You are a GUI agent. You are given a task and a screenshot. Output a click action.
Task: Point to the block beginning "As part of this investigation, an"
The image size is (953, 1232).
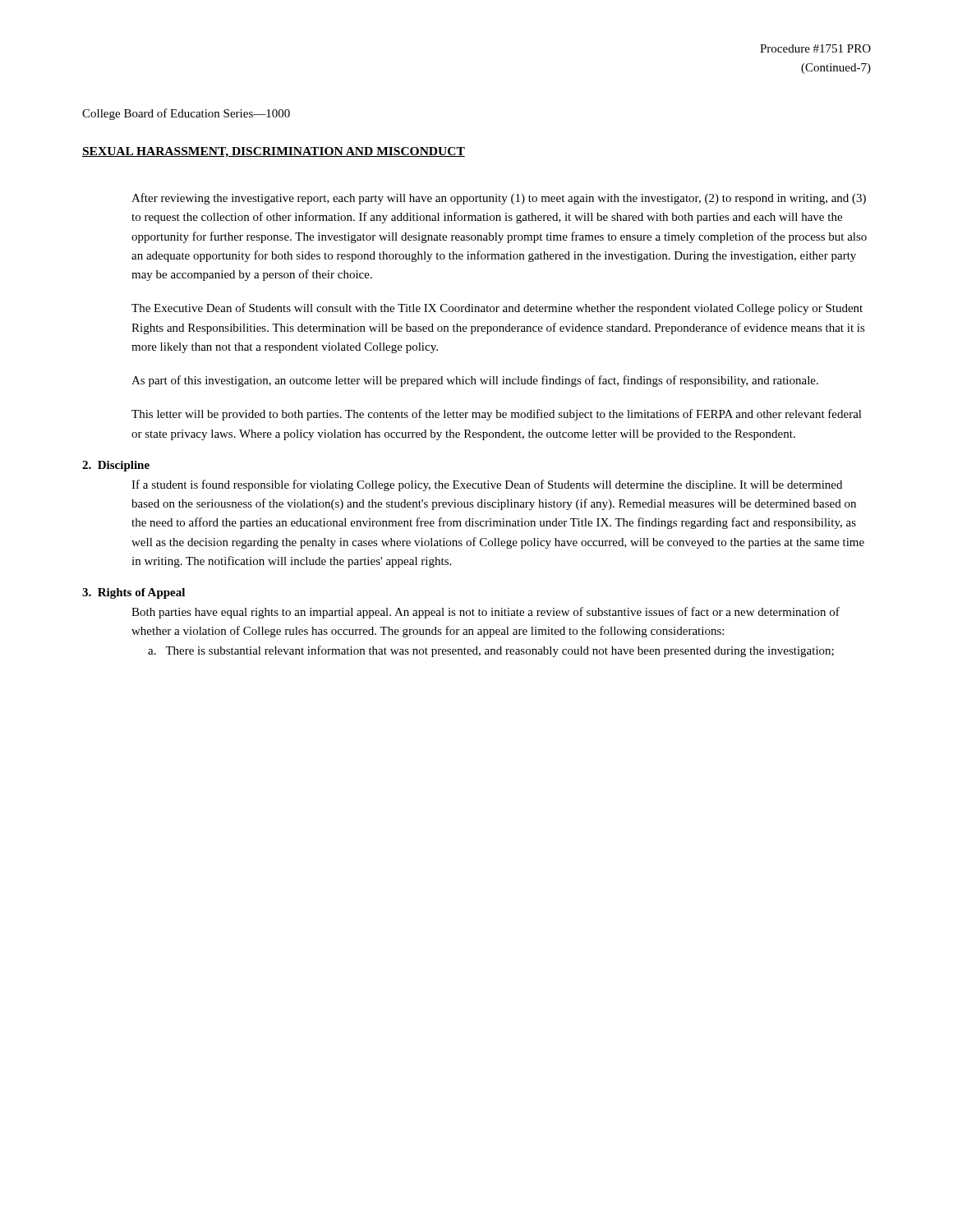coord(475,380)
